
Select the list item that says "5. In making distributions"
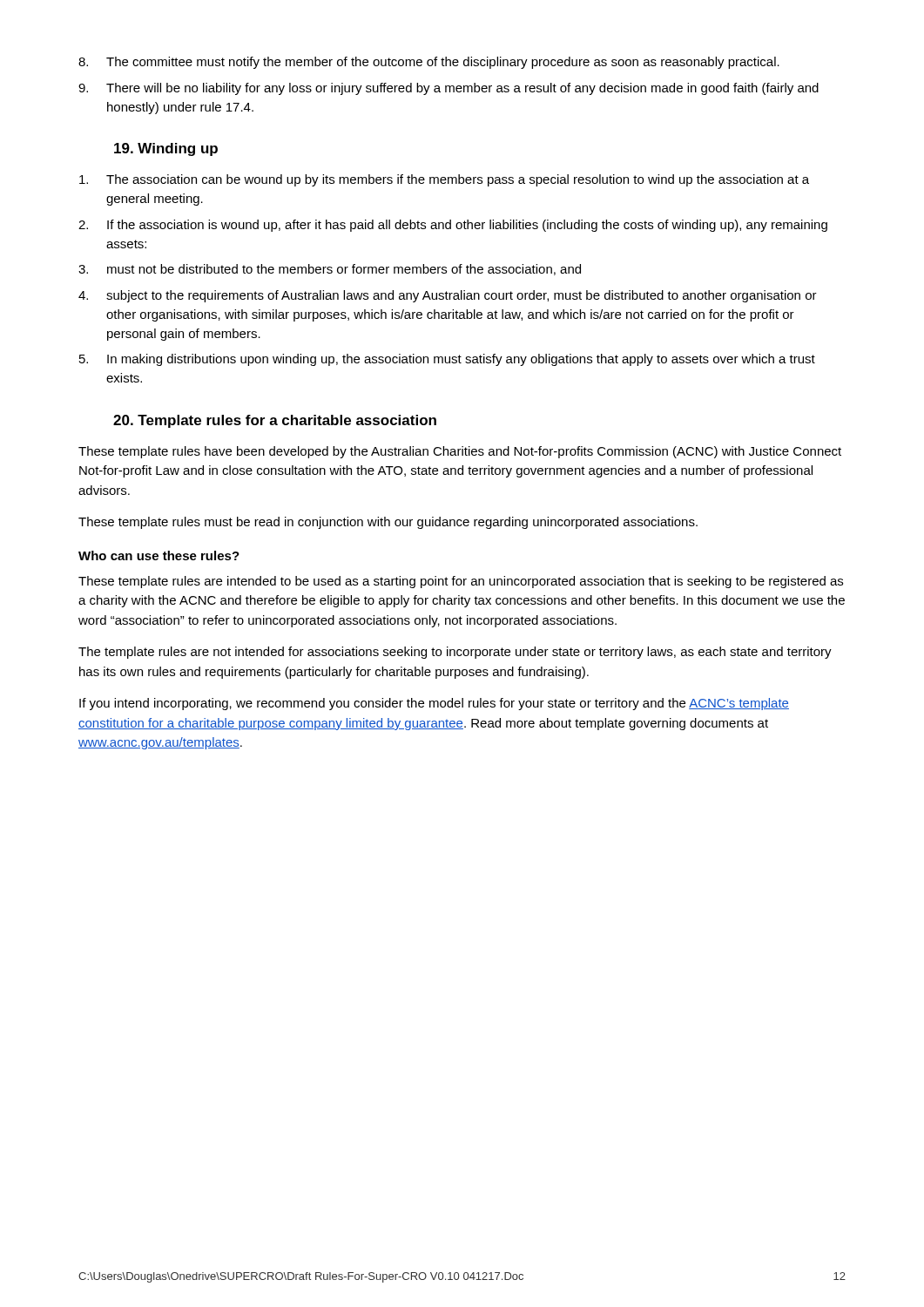pos(462,369)
